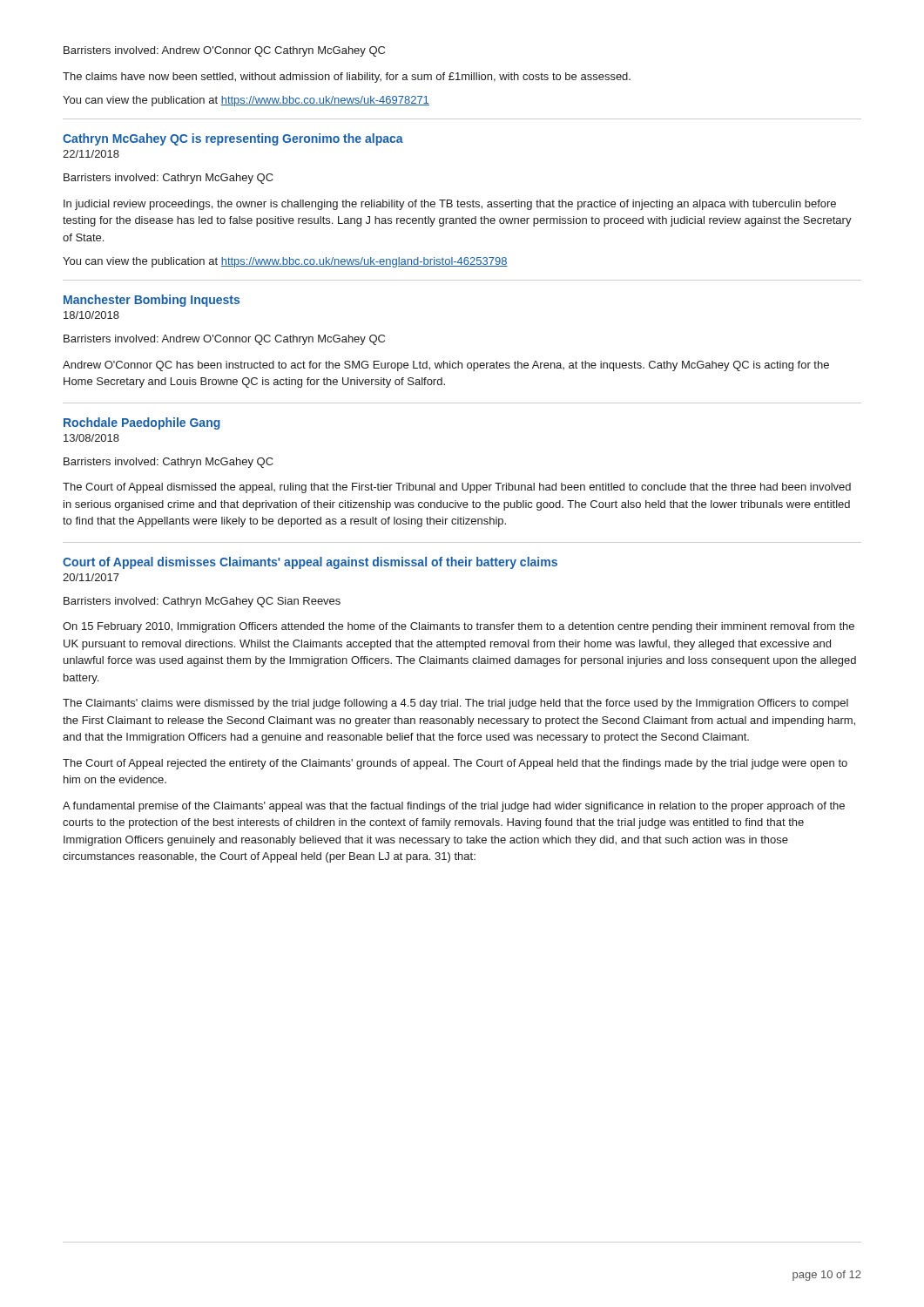The image size is (924, 1307).
Task: Find "You can view the publication at https://www.bbc.co.uk/news/uk-46978271" on this page
Action: pyautogui.click(x=246, y=100)
